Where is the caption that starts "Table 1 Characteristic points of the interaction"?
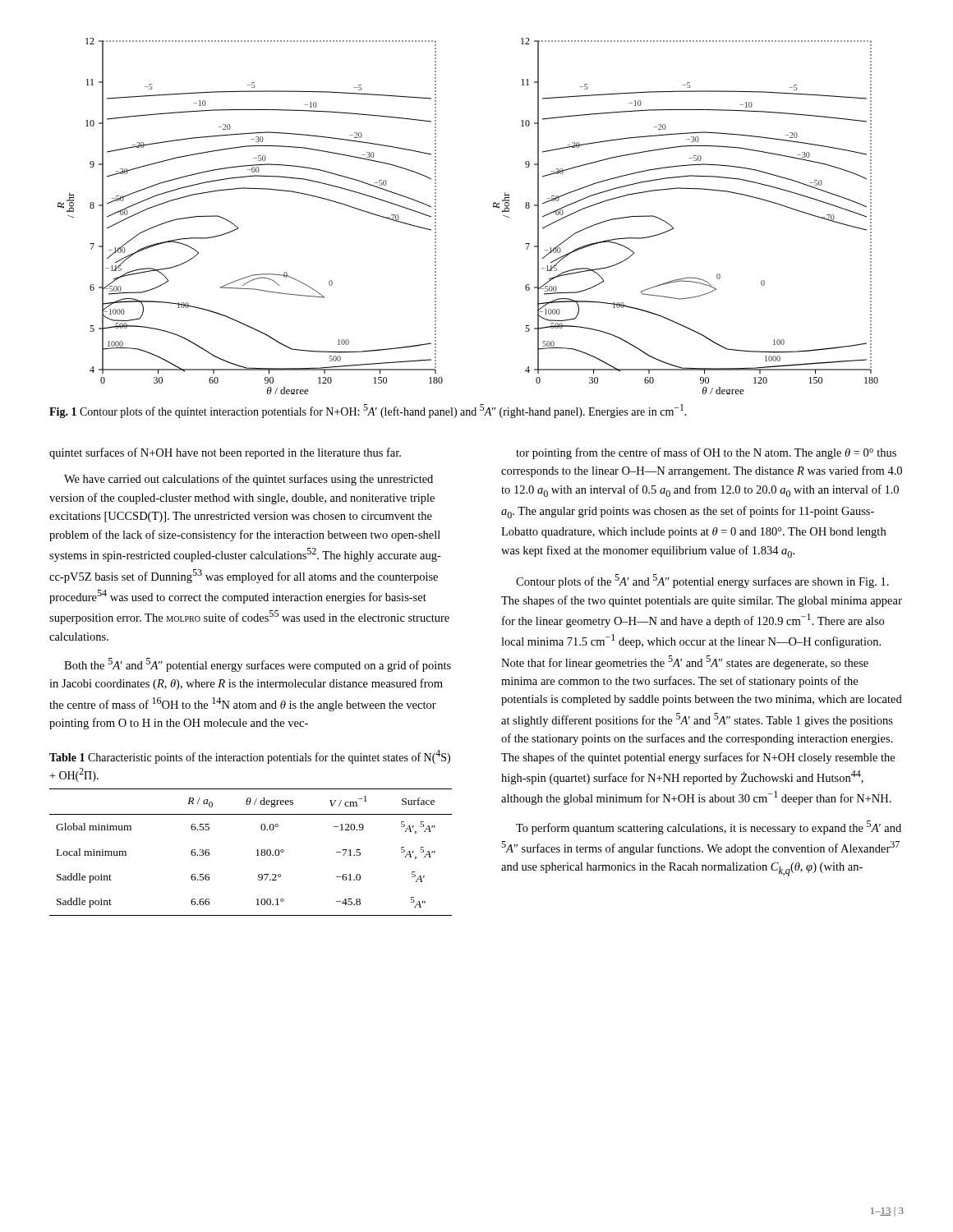The height and width of the screenshot is (1232, 953). click(x=250, y=765)
